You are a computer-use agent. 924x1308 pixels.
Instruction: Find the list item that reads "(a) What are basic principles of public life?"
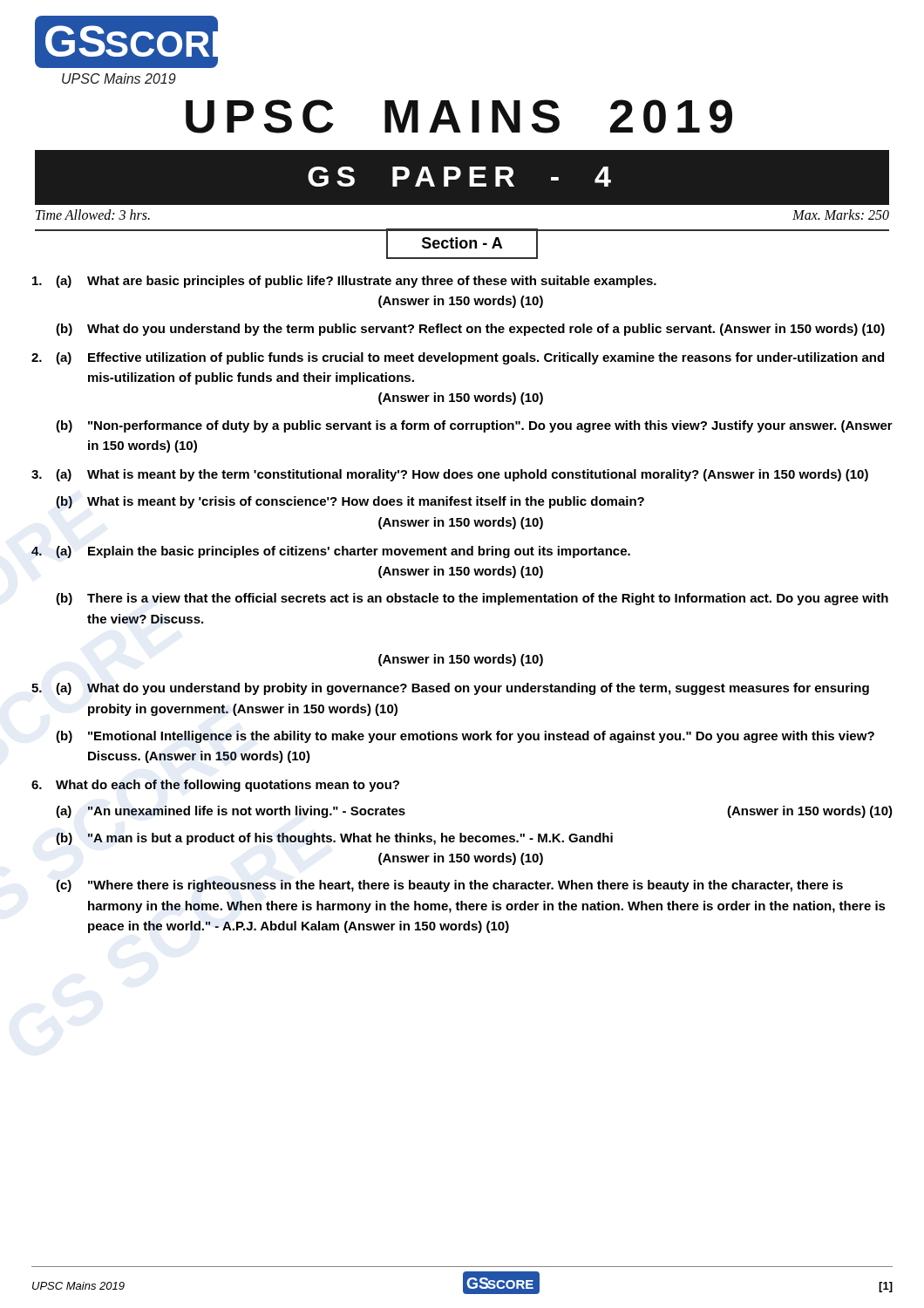pos(462,291)
